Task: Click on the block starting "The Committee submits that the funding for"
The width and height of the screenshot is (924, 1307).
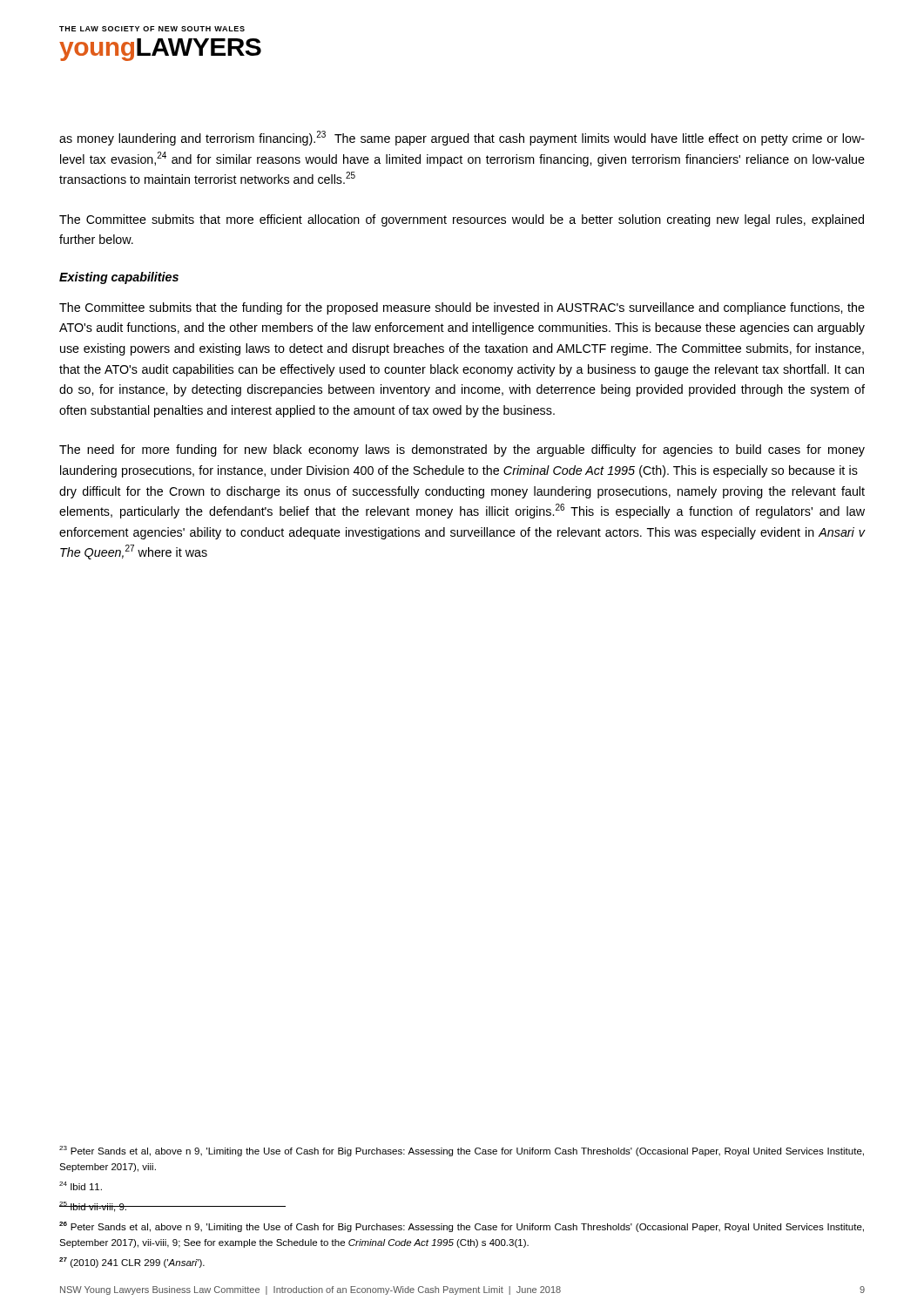Action: coord(462,359)
